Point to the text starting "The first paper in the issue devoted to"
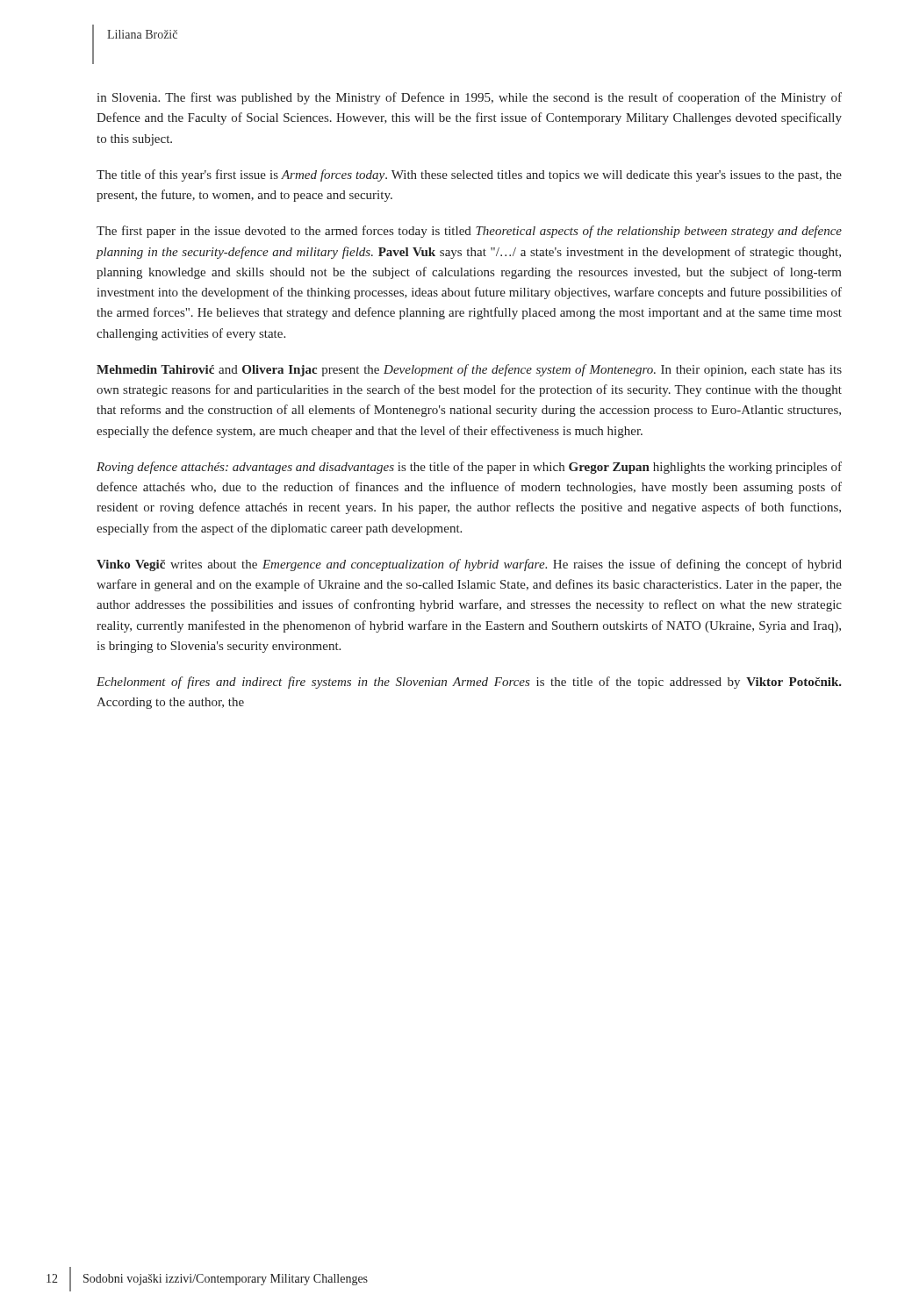This screenshot has width=912, height=1316. pos(469,282)
